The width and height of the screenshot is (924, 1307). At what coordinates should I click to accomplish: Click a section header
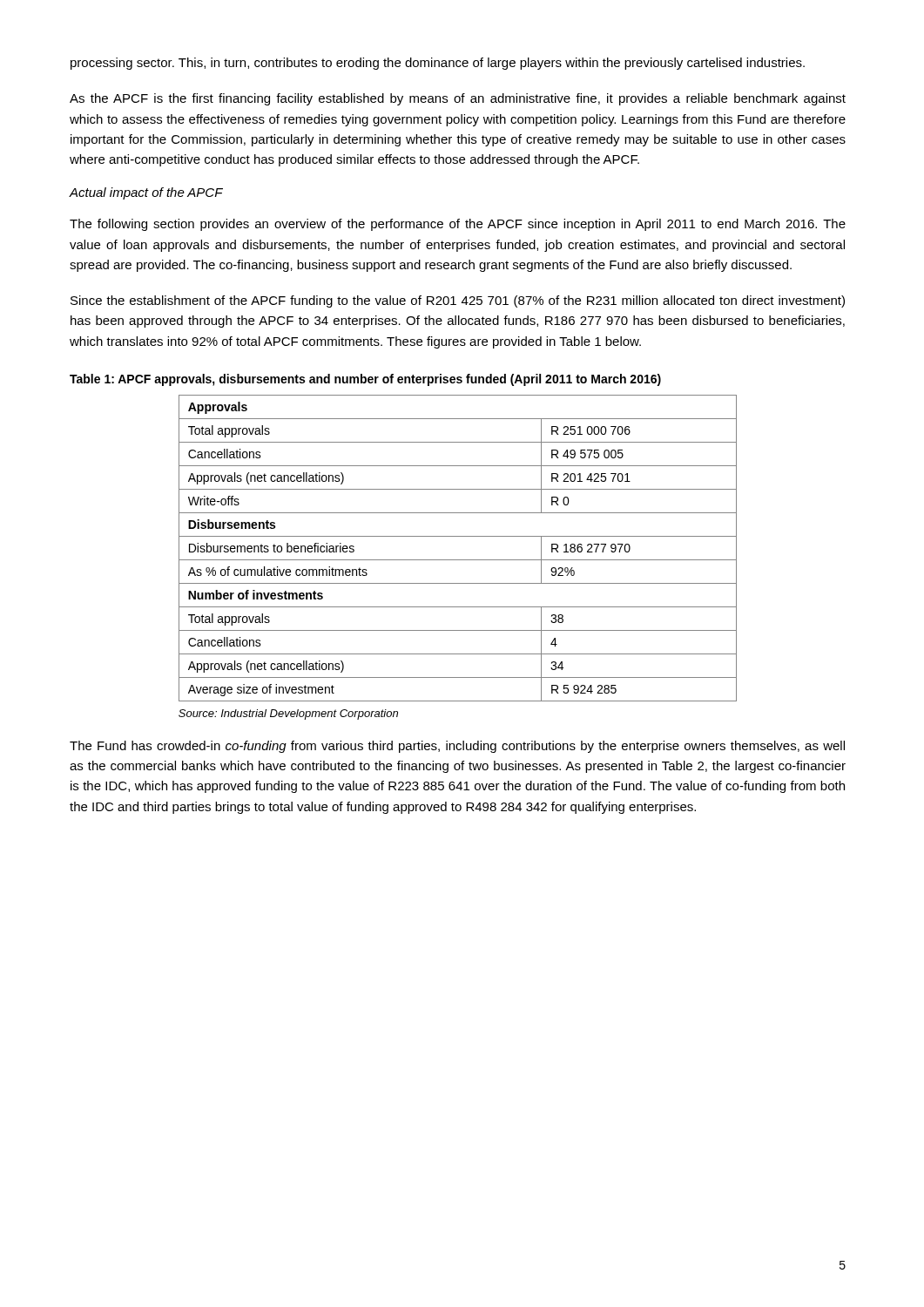[146, 192]
